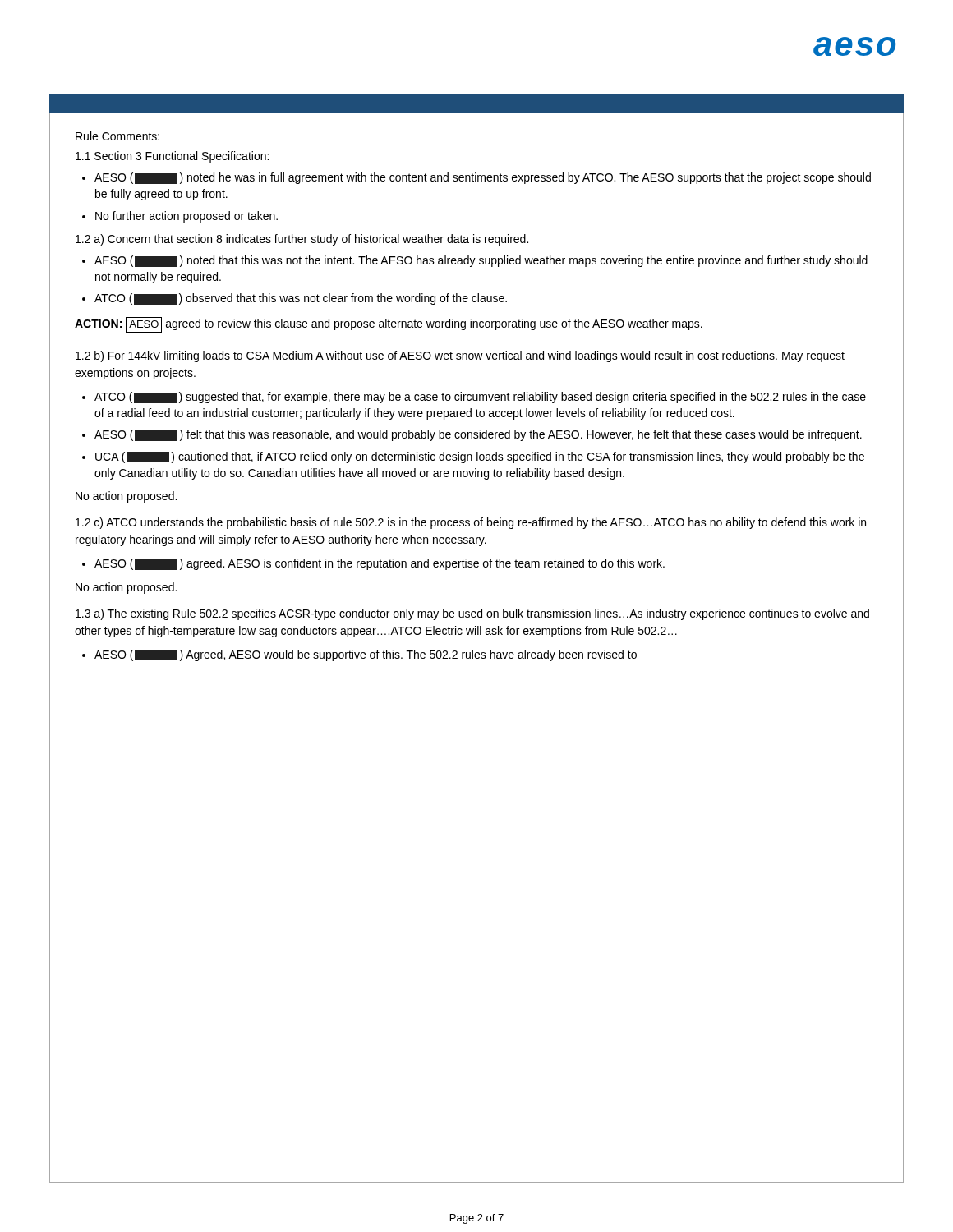The height and width of the screenshot is (1232, 953).
Task: Click where it says "Rule Comments:"
Action: 118,136
